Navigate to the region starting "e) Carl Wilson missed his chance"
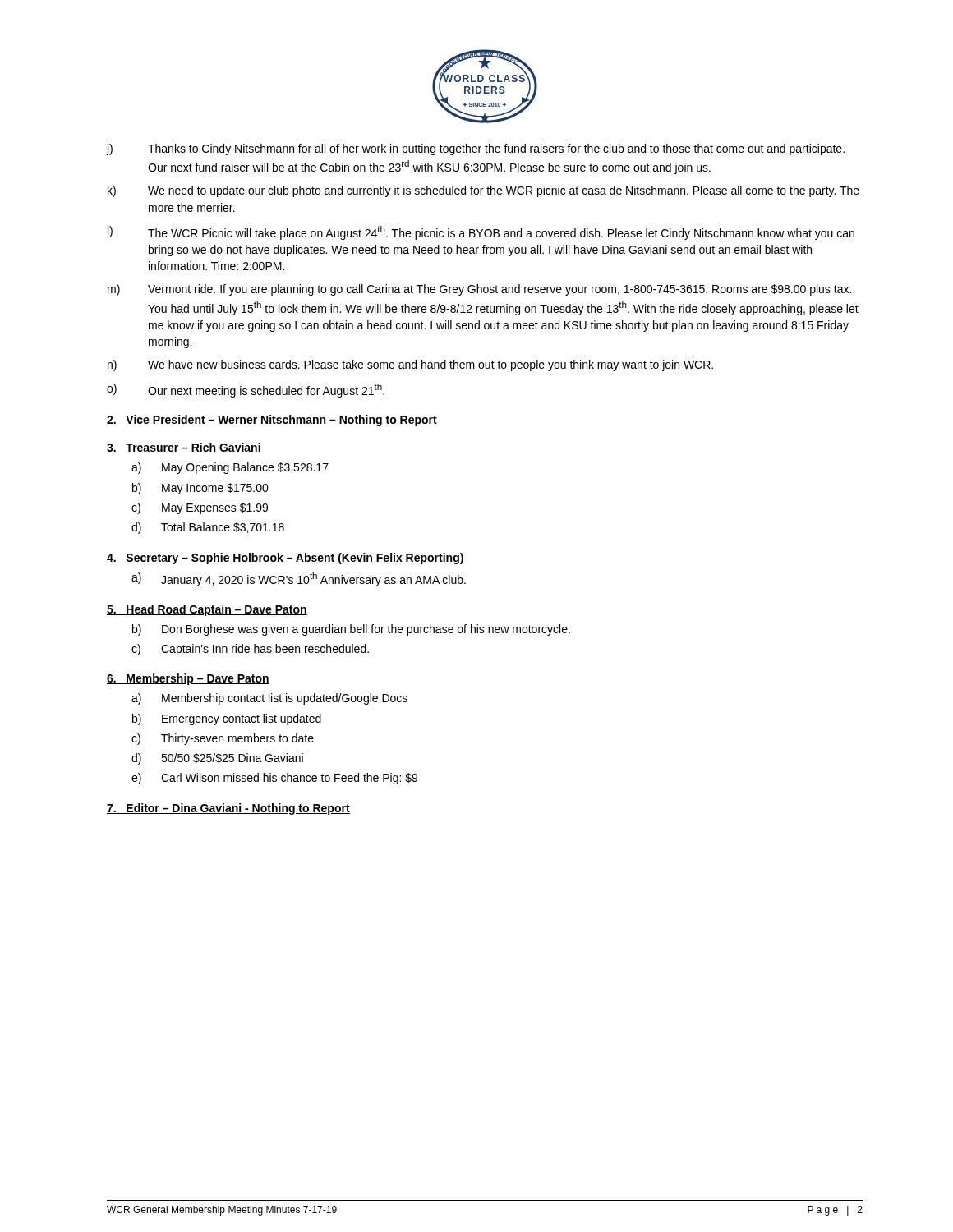This screenshot has height=1232, width=953. [274, 779]
